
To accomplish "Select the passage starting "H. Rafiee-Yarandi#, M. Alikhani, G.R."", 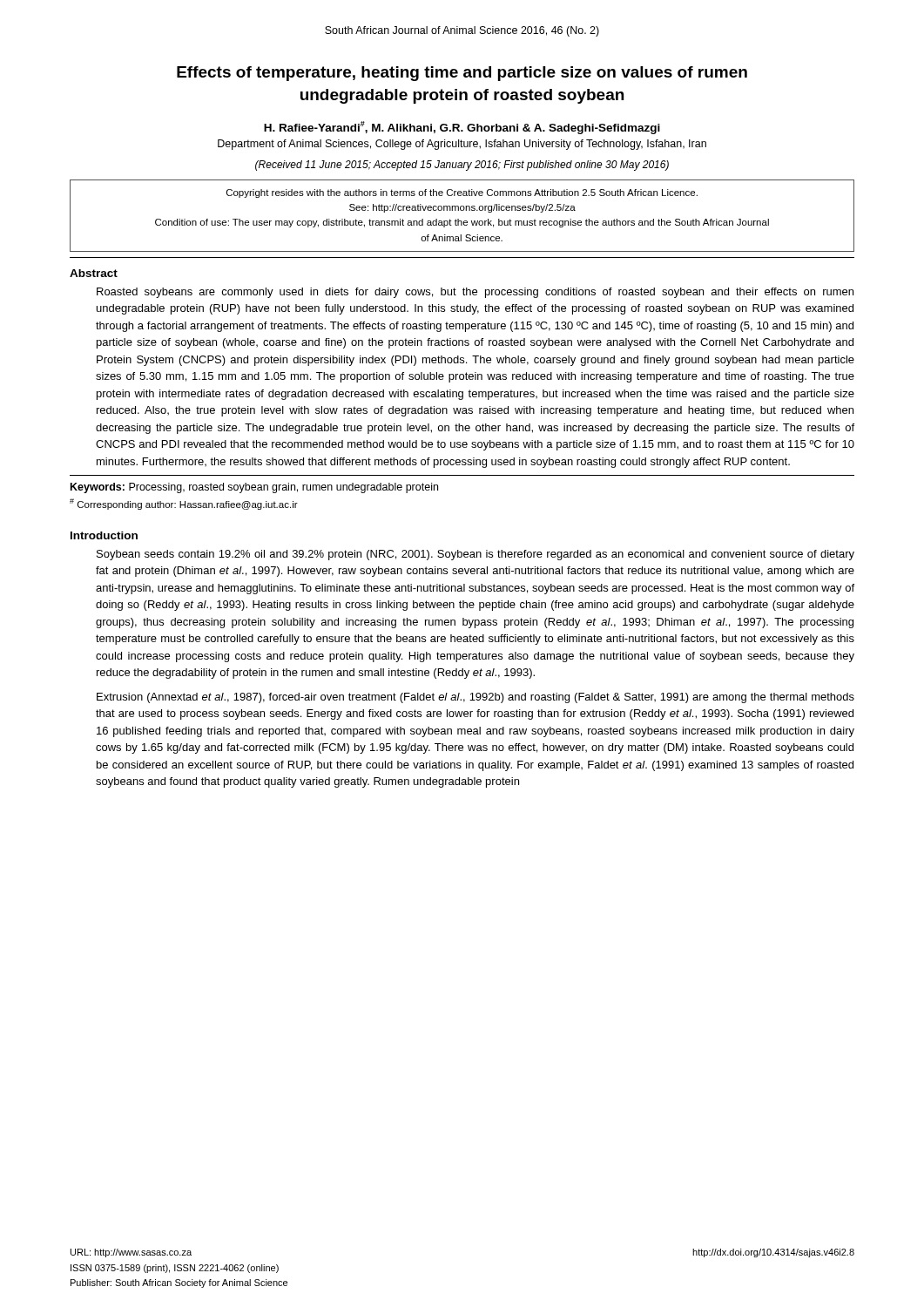I will pyautogui.click(x=462, y=127).
